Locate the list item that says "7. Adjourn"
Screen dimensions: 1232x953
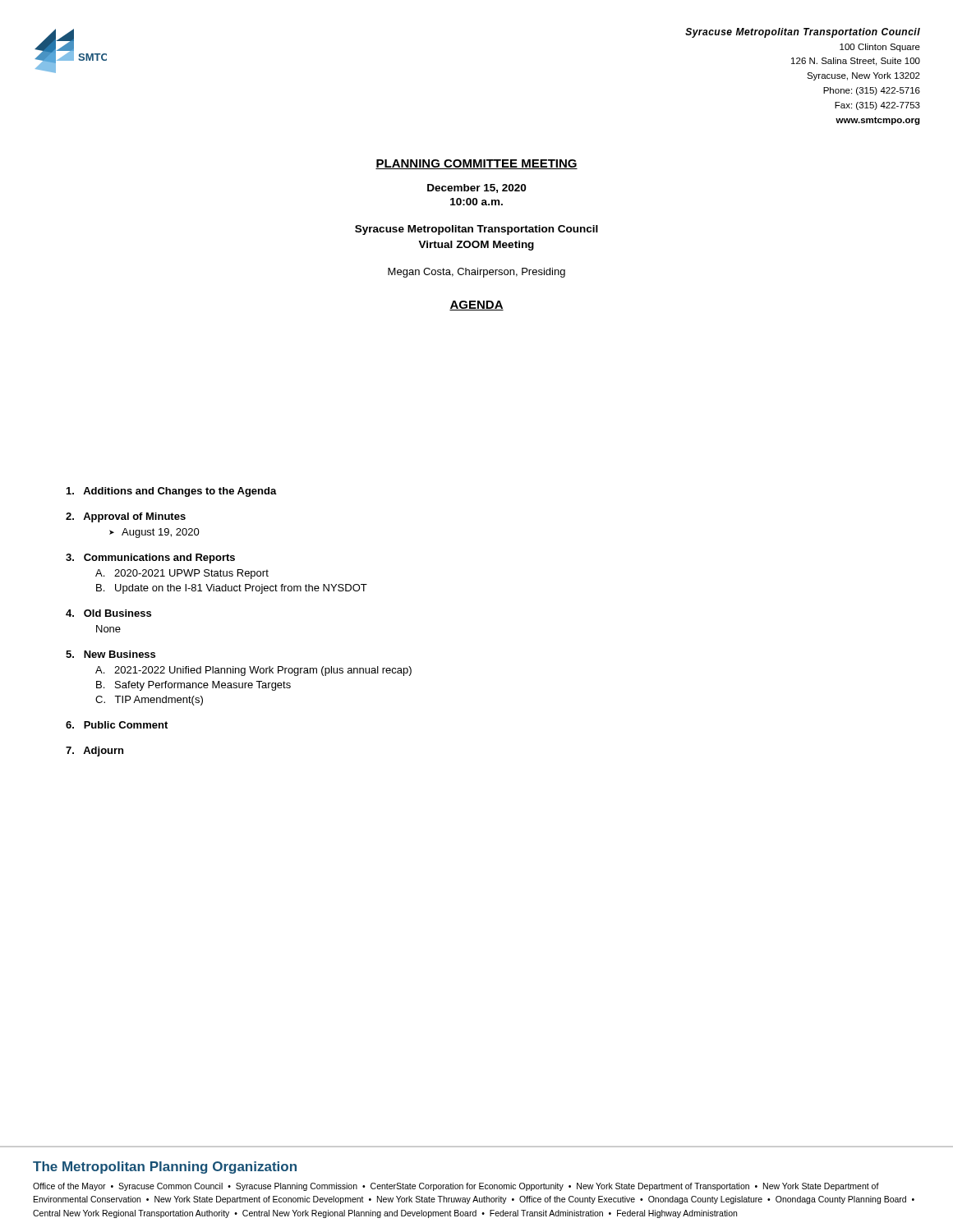coord(95,750)
